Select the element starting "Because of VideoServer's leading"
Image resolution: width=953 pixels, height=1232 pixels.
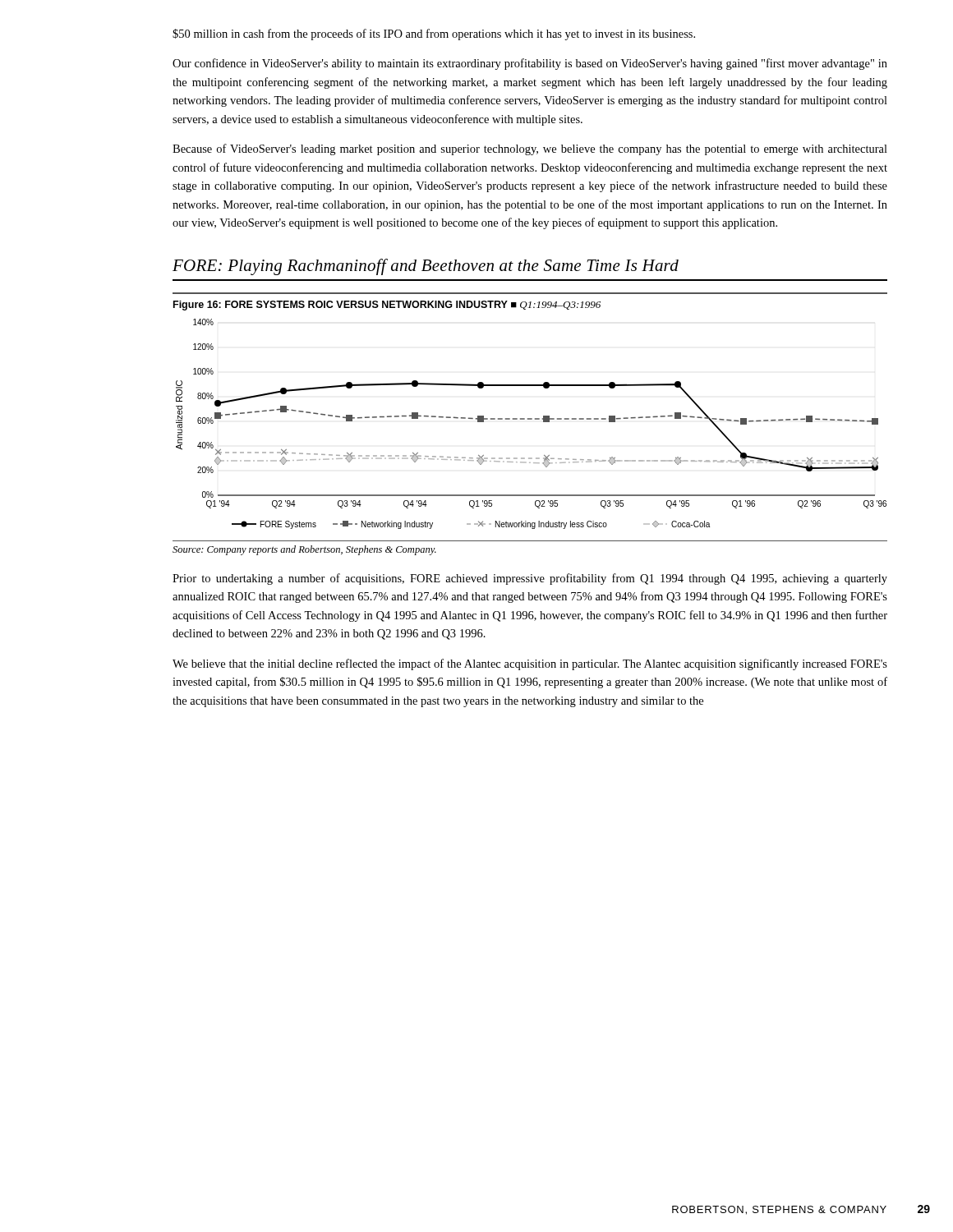(x=530, y=186)
